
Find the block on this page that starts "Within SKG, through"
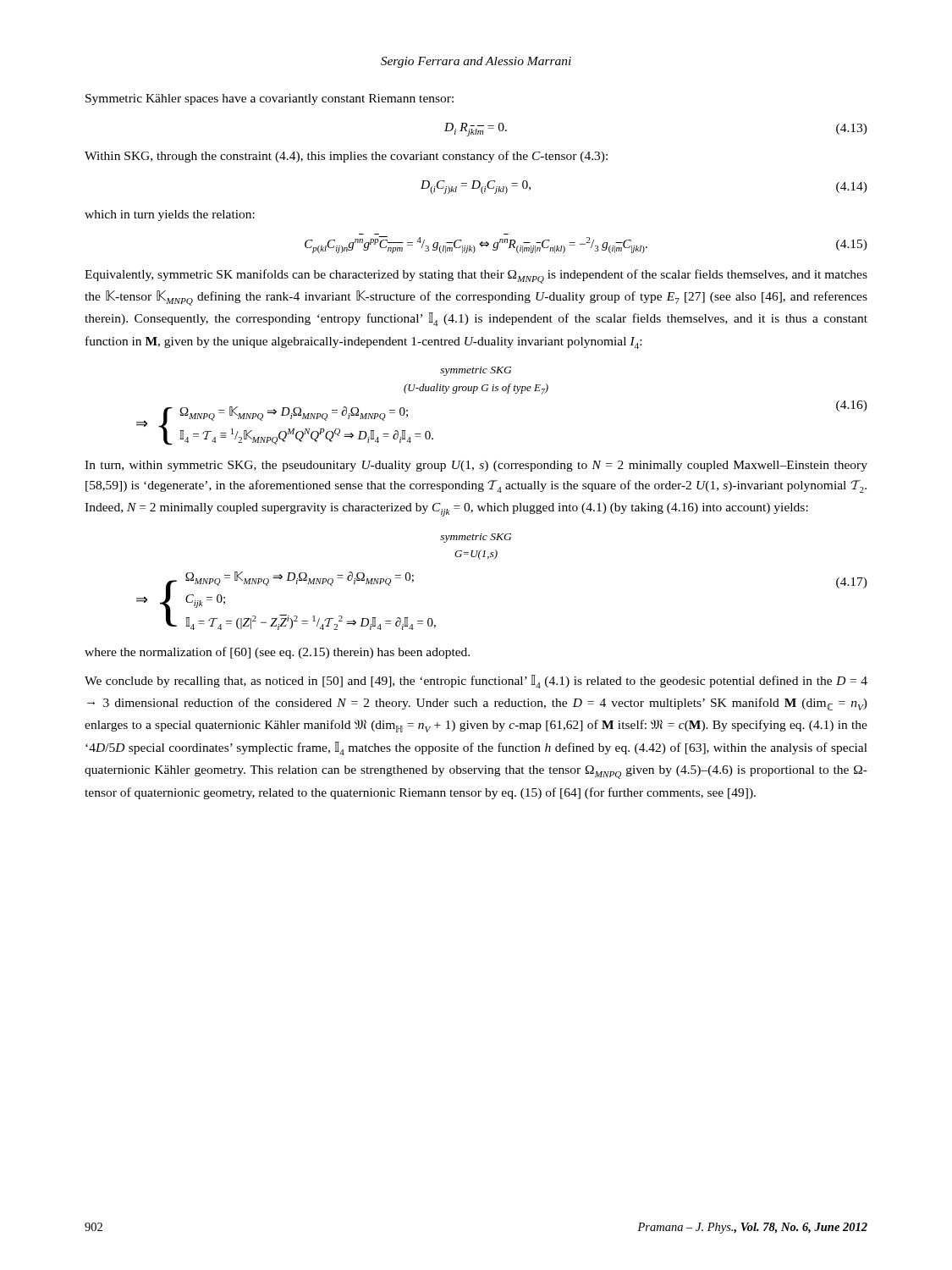click(347, 156)
